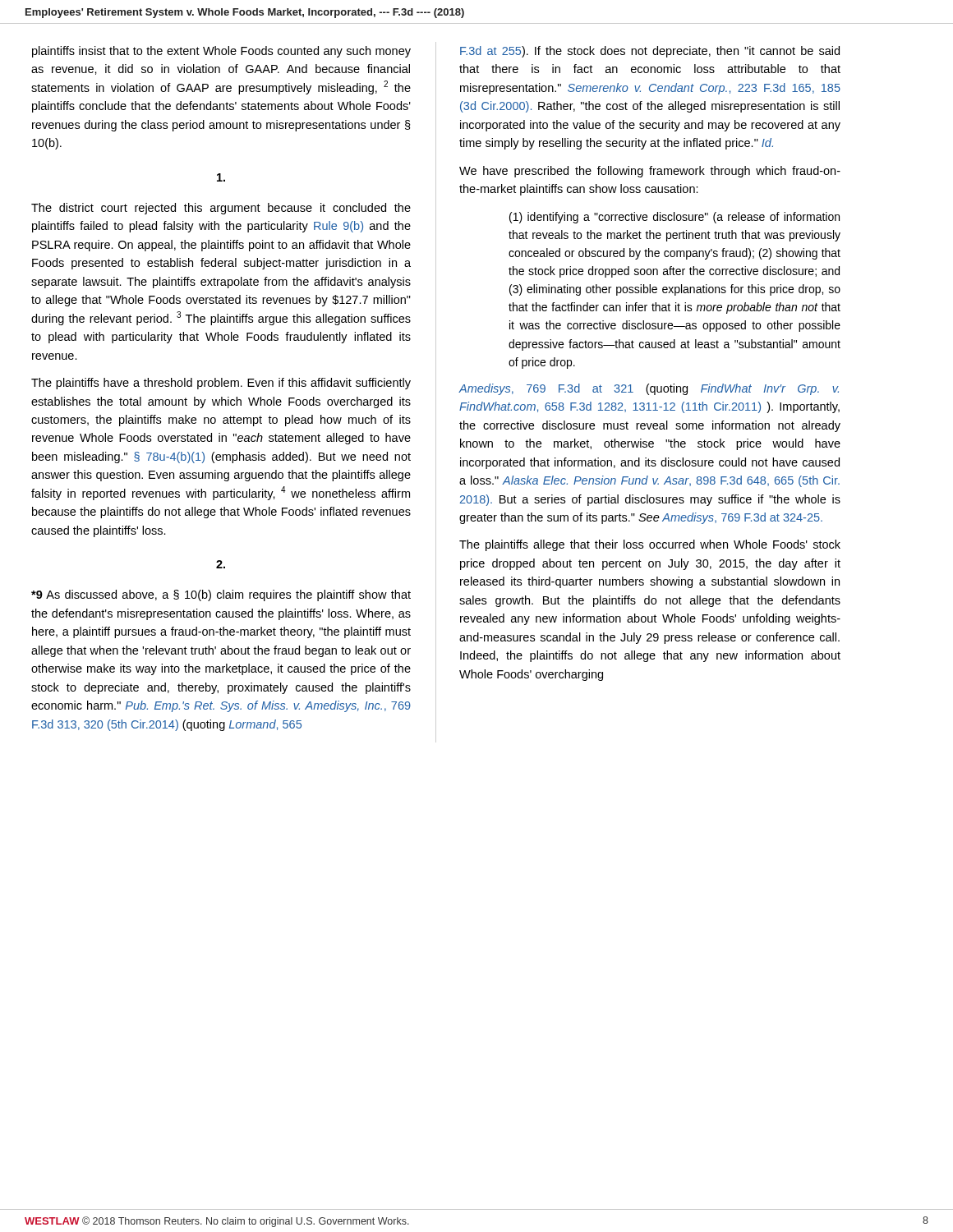The height and width of the screenshot is (1232, 953).
Task: Click on the text block with the text "plaintiffs insist that to"
Action: click(x=221, y=97)
